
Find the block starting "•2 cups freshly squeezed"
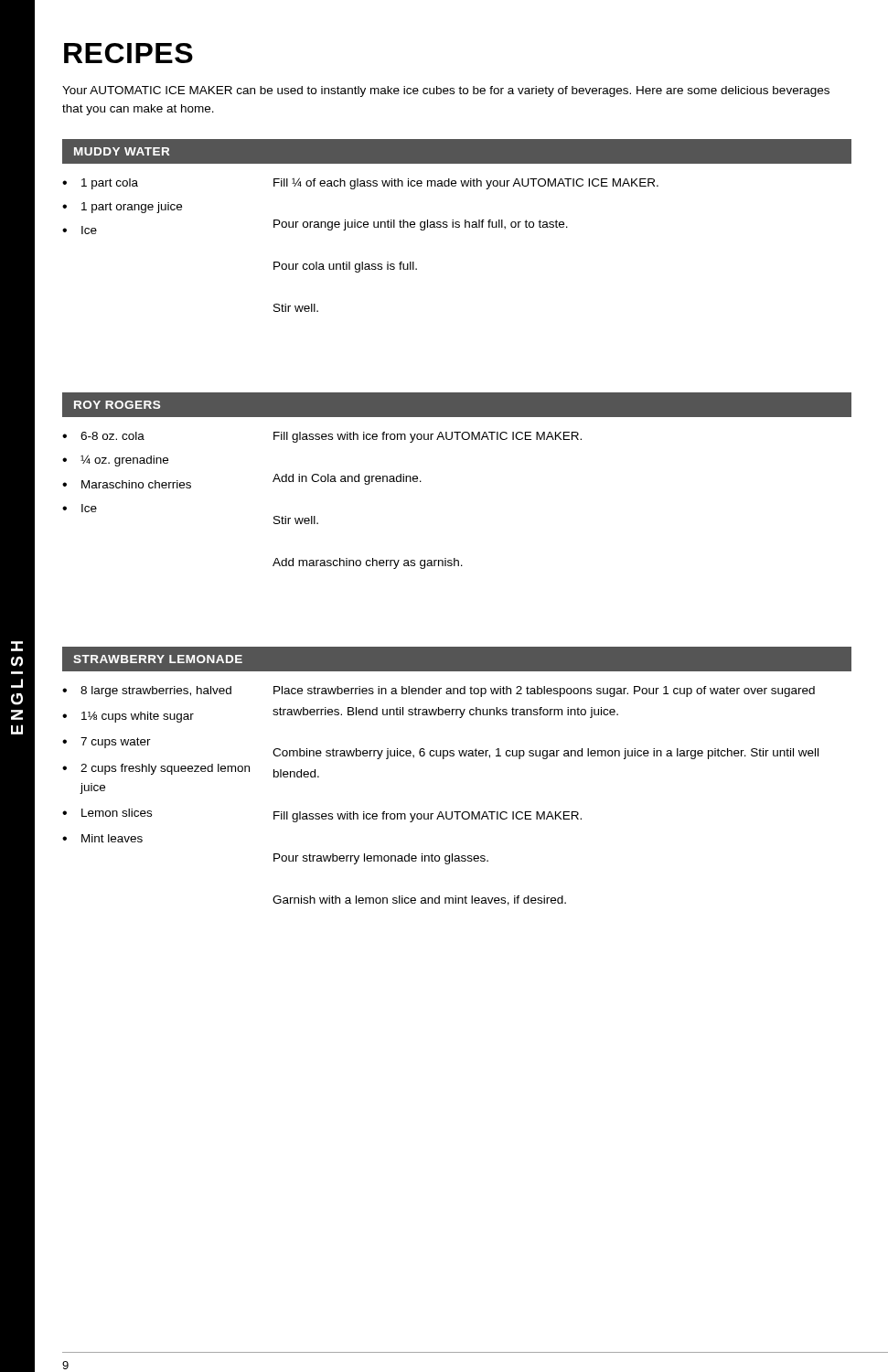tap(158, 778)
